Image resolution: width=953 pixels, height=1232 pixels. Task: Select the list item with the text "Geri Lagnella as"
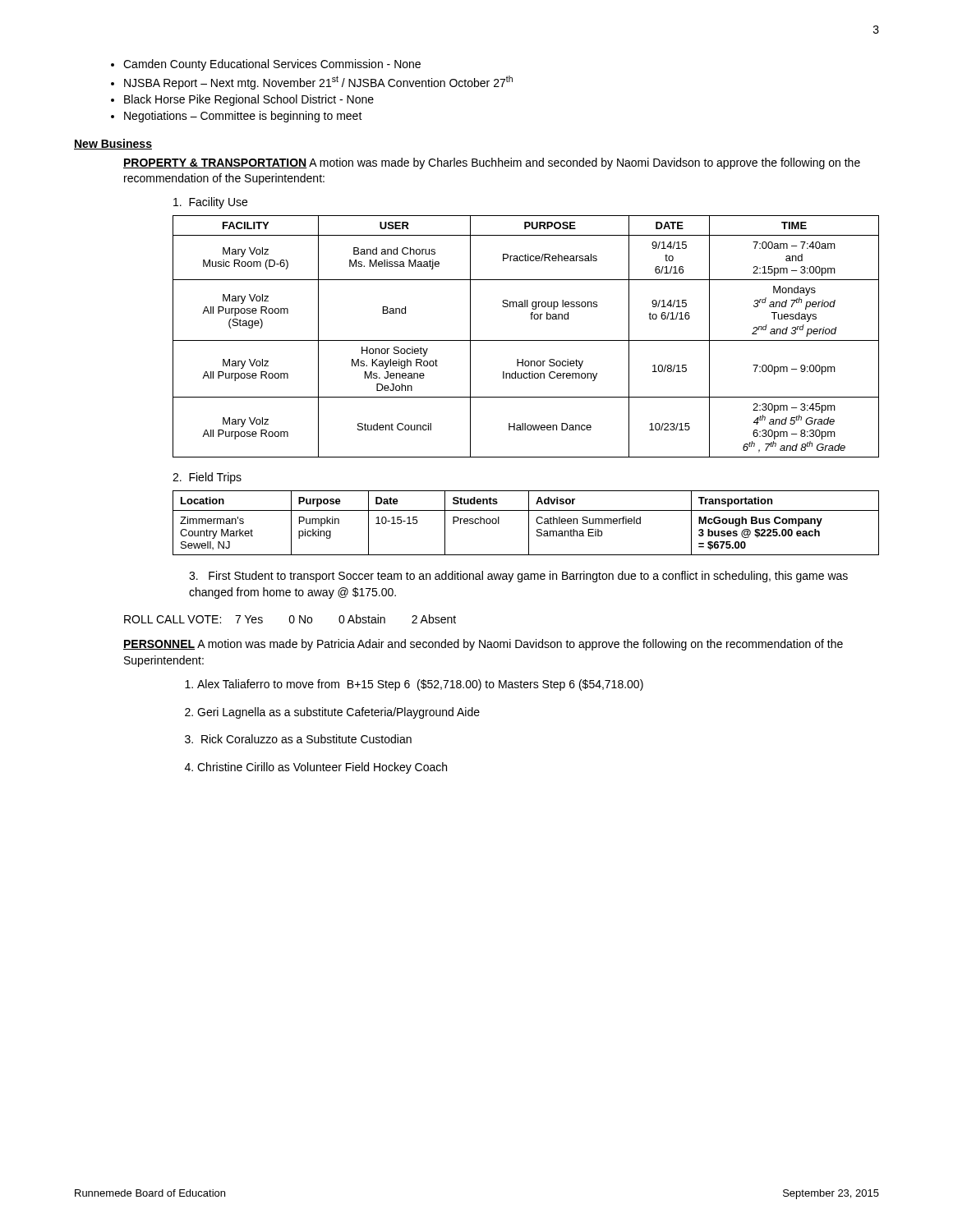(338, 712)
